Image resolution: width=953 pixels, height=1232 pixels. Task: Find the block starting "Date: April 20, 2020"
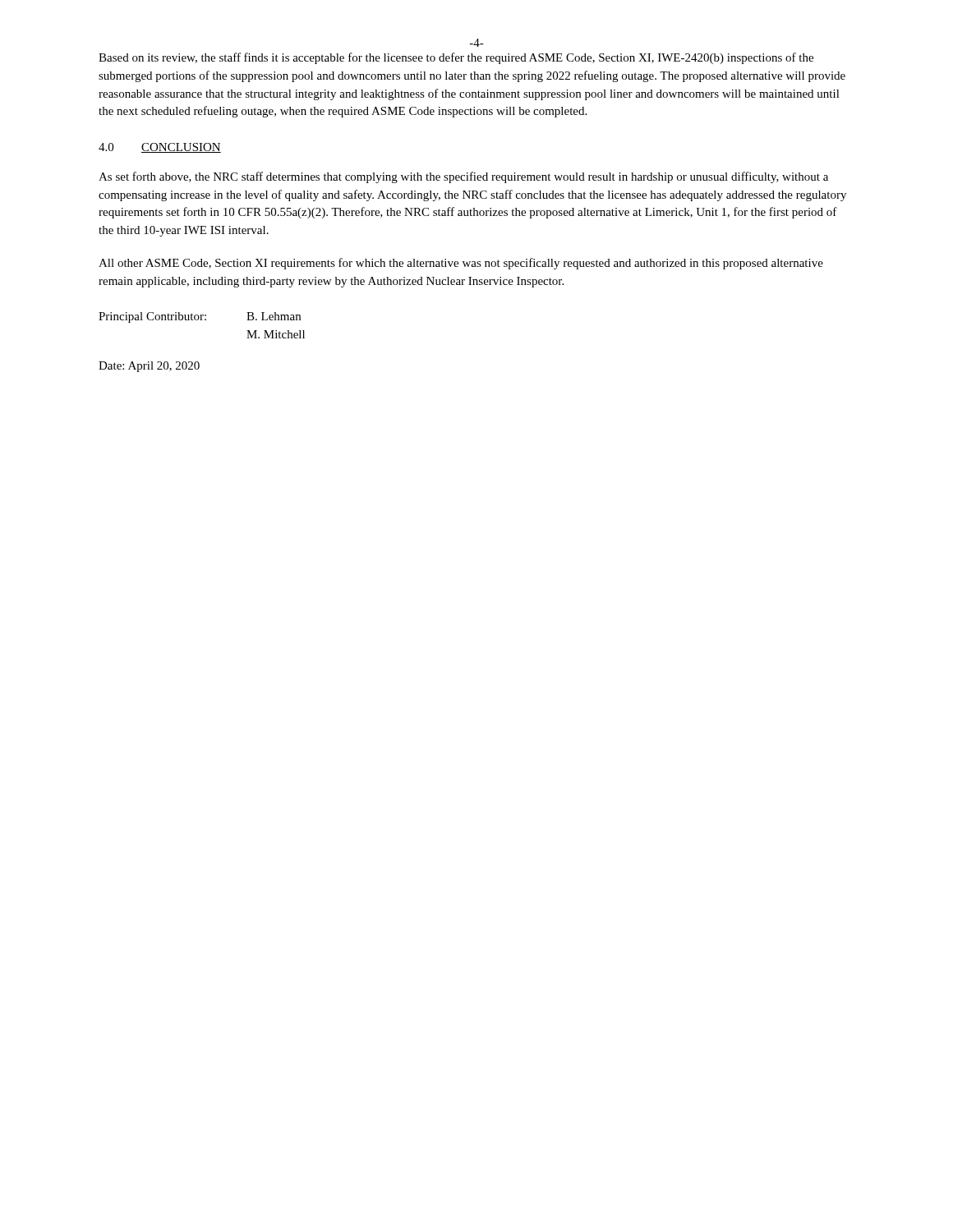point(149,365)
